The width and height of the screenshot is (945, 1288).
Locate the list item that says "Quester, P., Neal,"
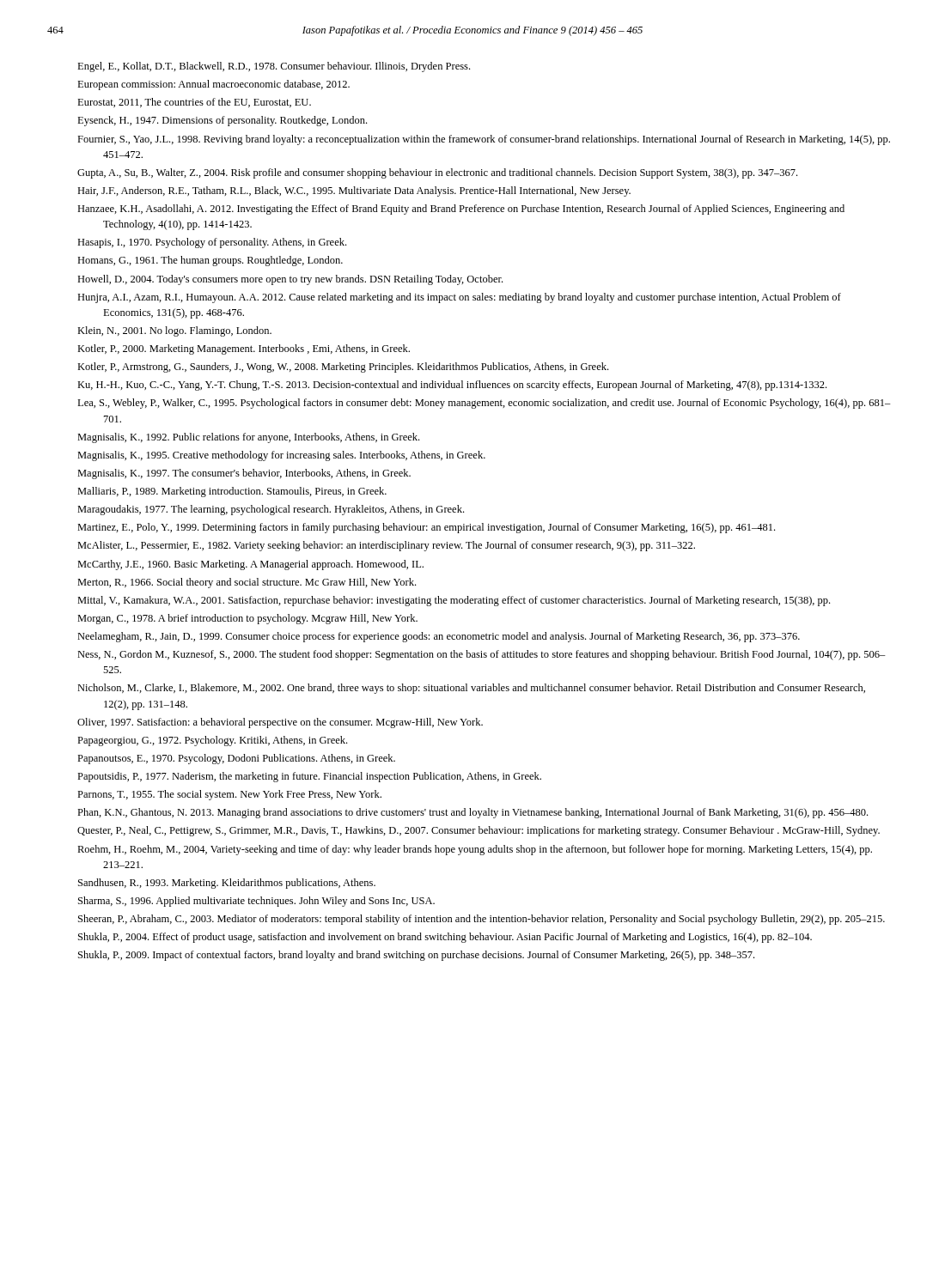click(479, 831)
